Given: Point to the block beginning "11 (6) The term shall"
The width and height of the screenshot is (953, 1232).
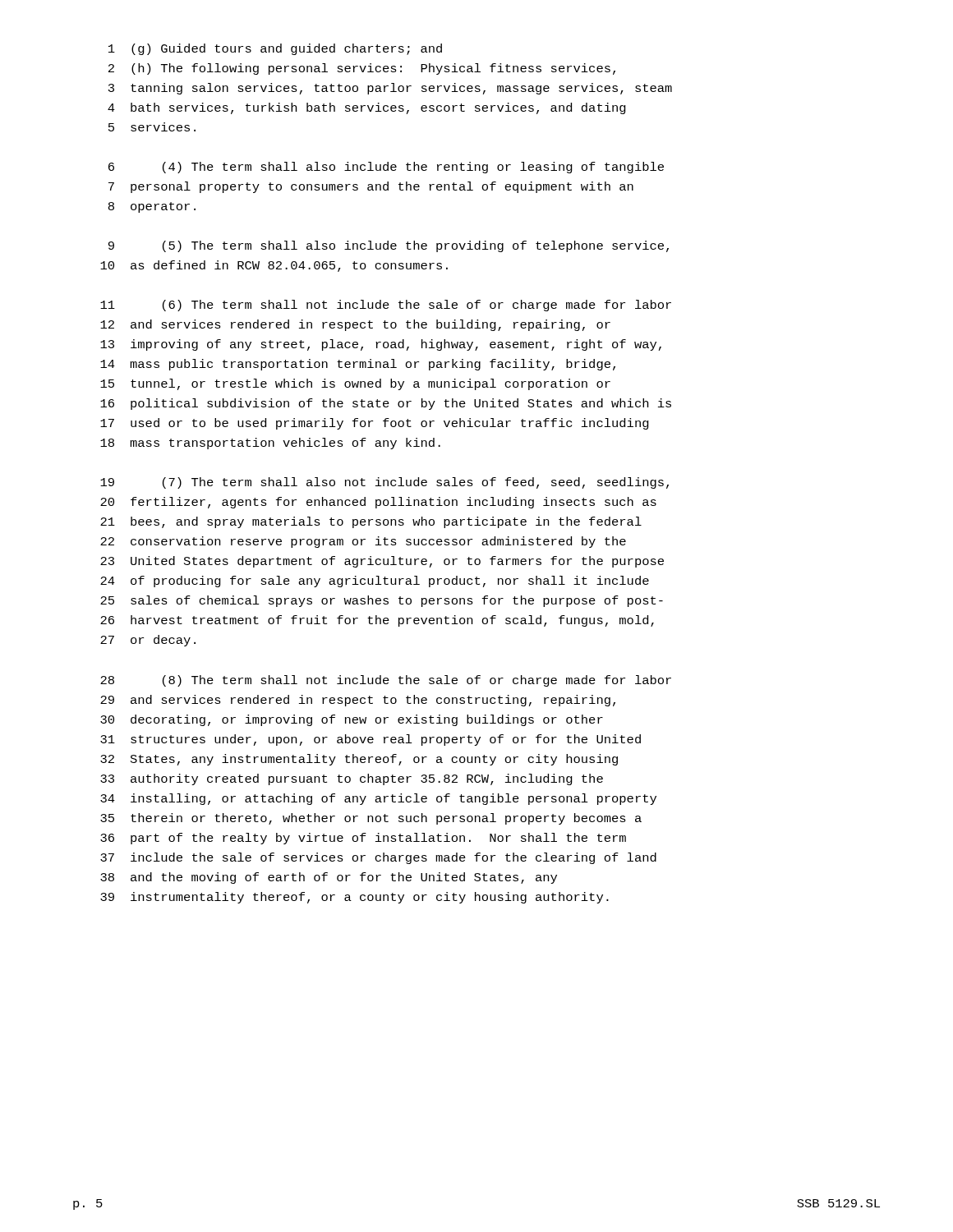Looking at the screenshot, I should pyautogui.click(x=476, y=375).
